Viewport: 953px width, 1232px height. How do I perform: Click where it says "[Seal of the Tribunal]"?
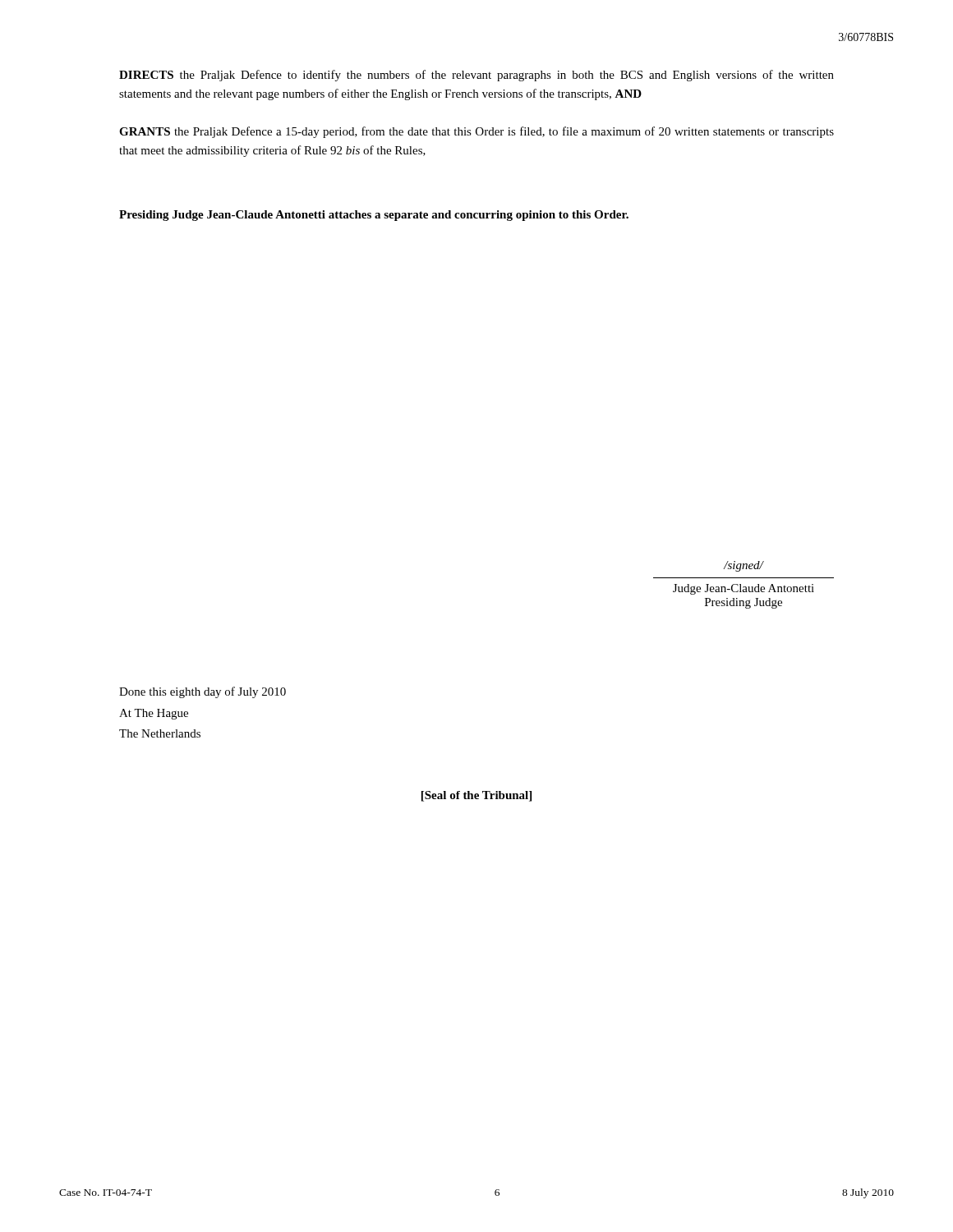[476, 795]
